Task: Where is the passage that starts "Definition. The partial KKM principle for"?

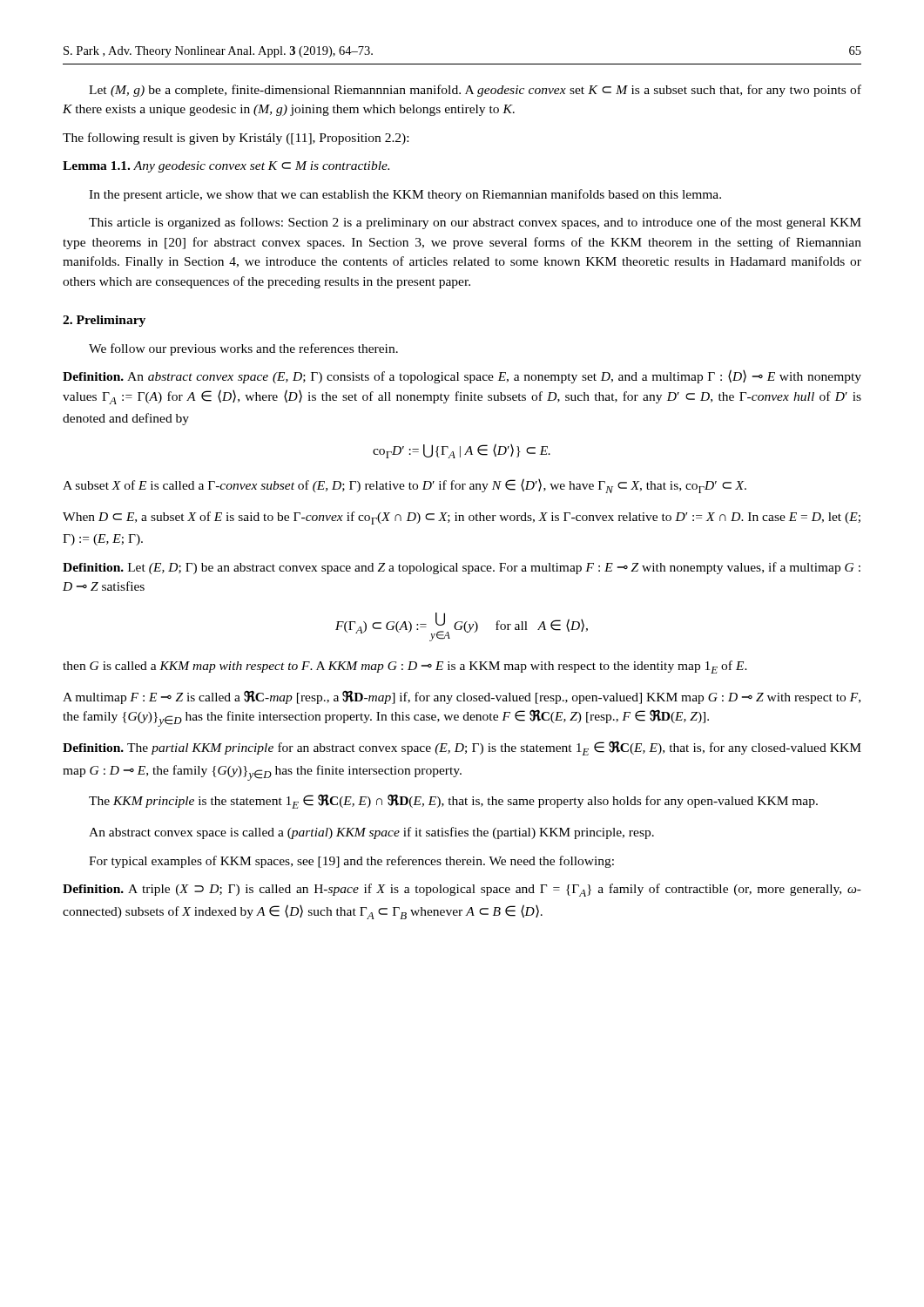Action: pos(462,760)
